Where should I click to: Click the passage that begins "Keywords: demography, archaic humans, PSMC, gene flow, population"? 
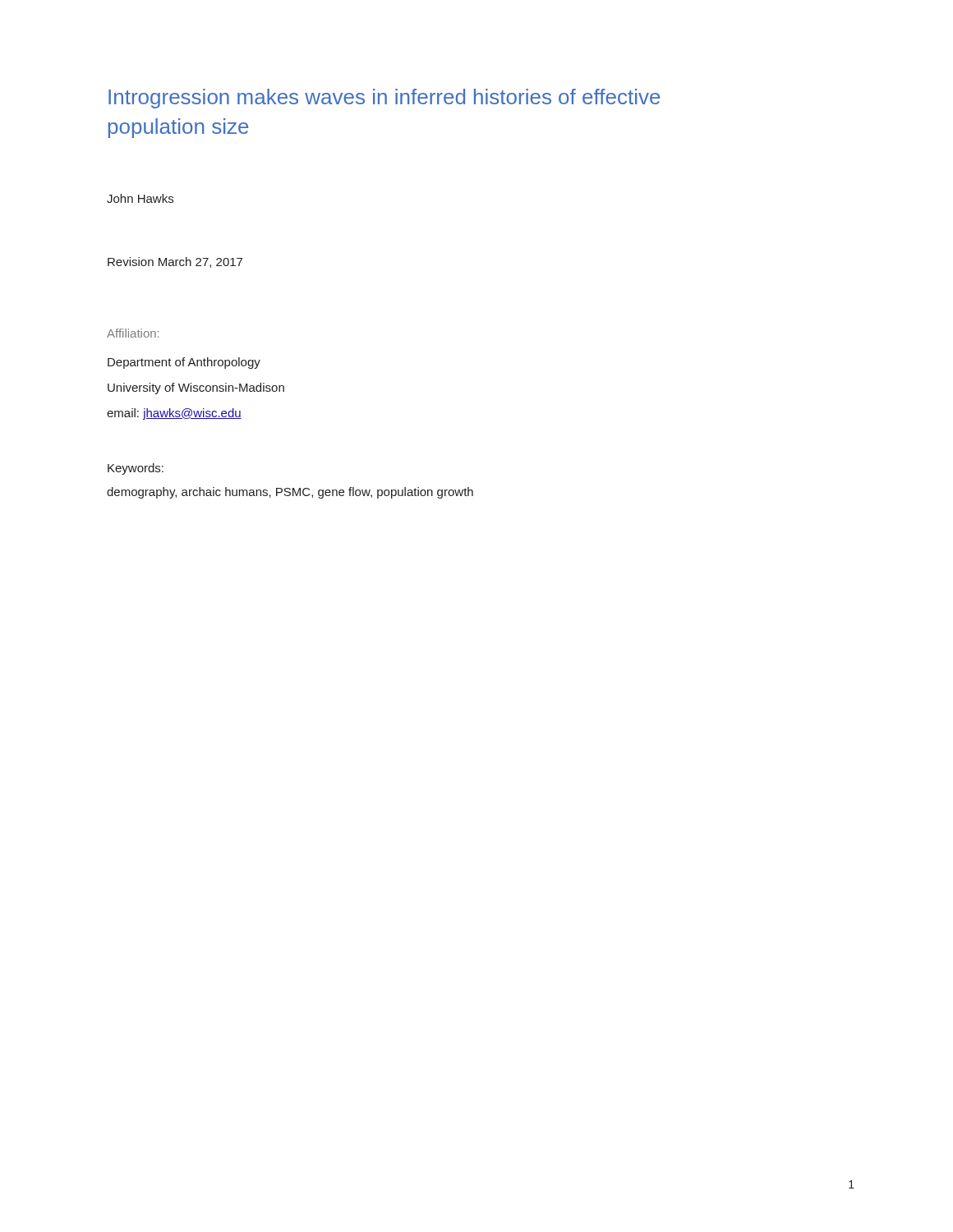(444, 479)
